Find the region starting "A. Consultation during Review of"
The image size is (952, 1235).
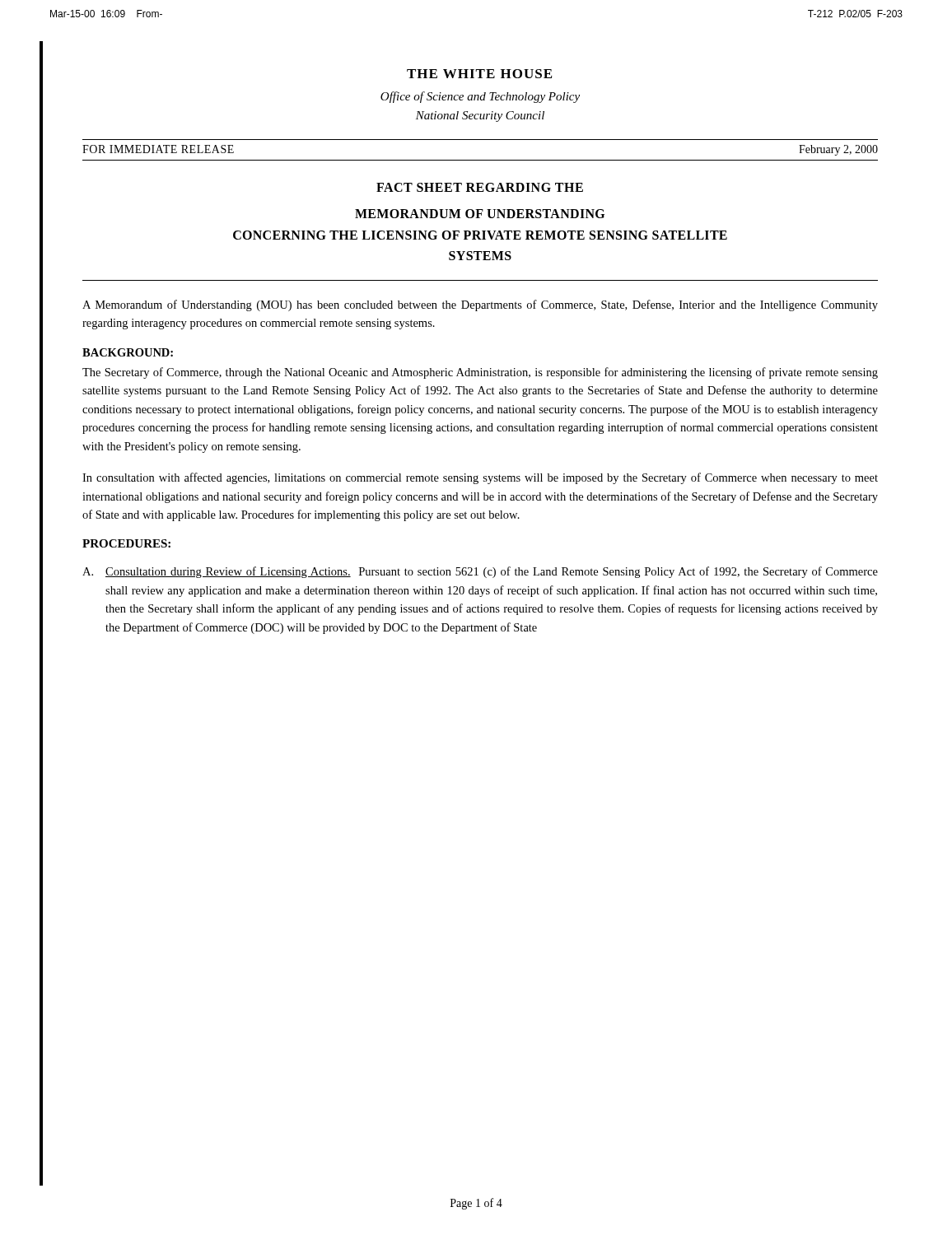[x=480, y=600]
